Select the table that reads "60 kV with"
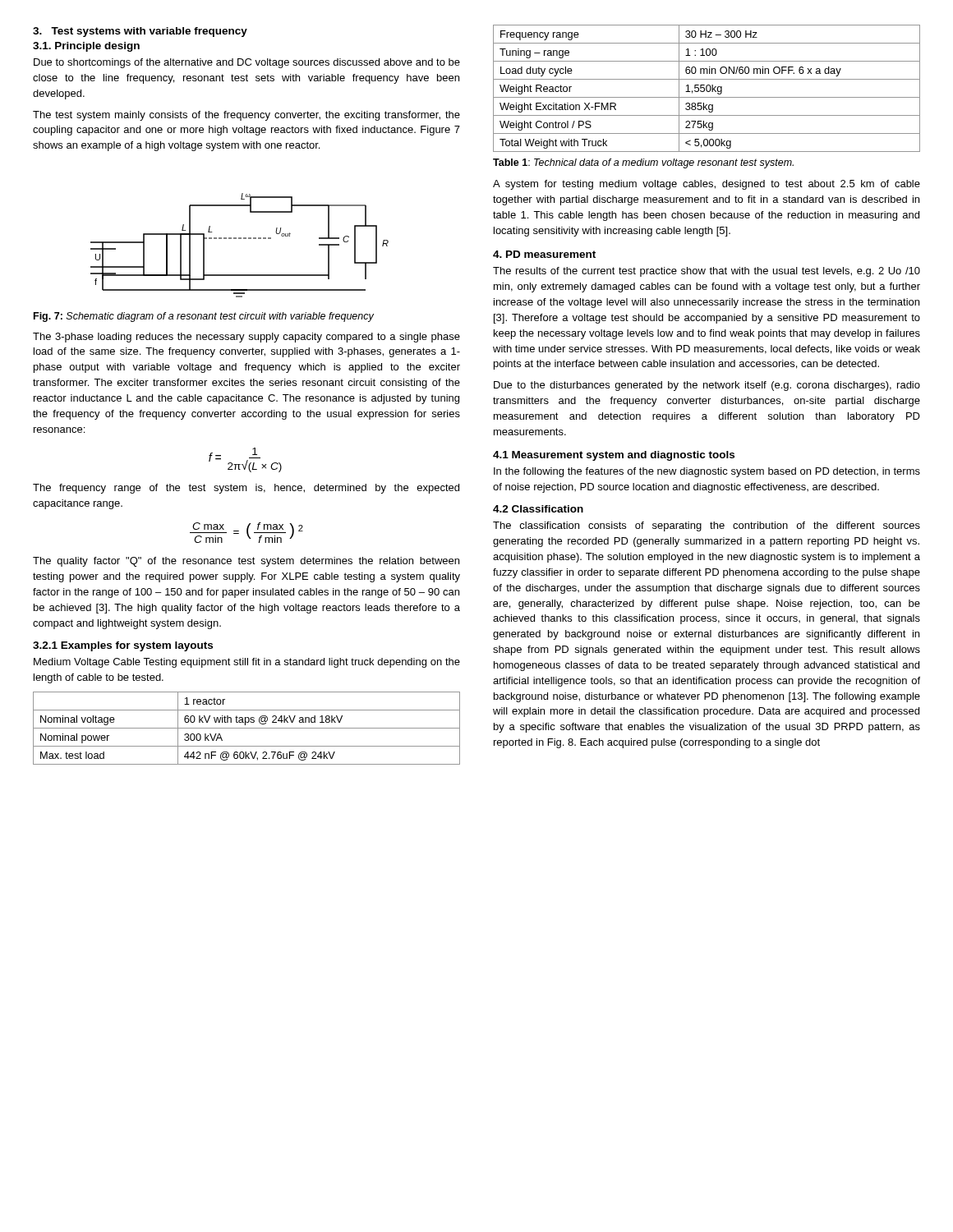 coord(246,728)
